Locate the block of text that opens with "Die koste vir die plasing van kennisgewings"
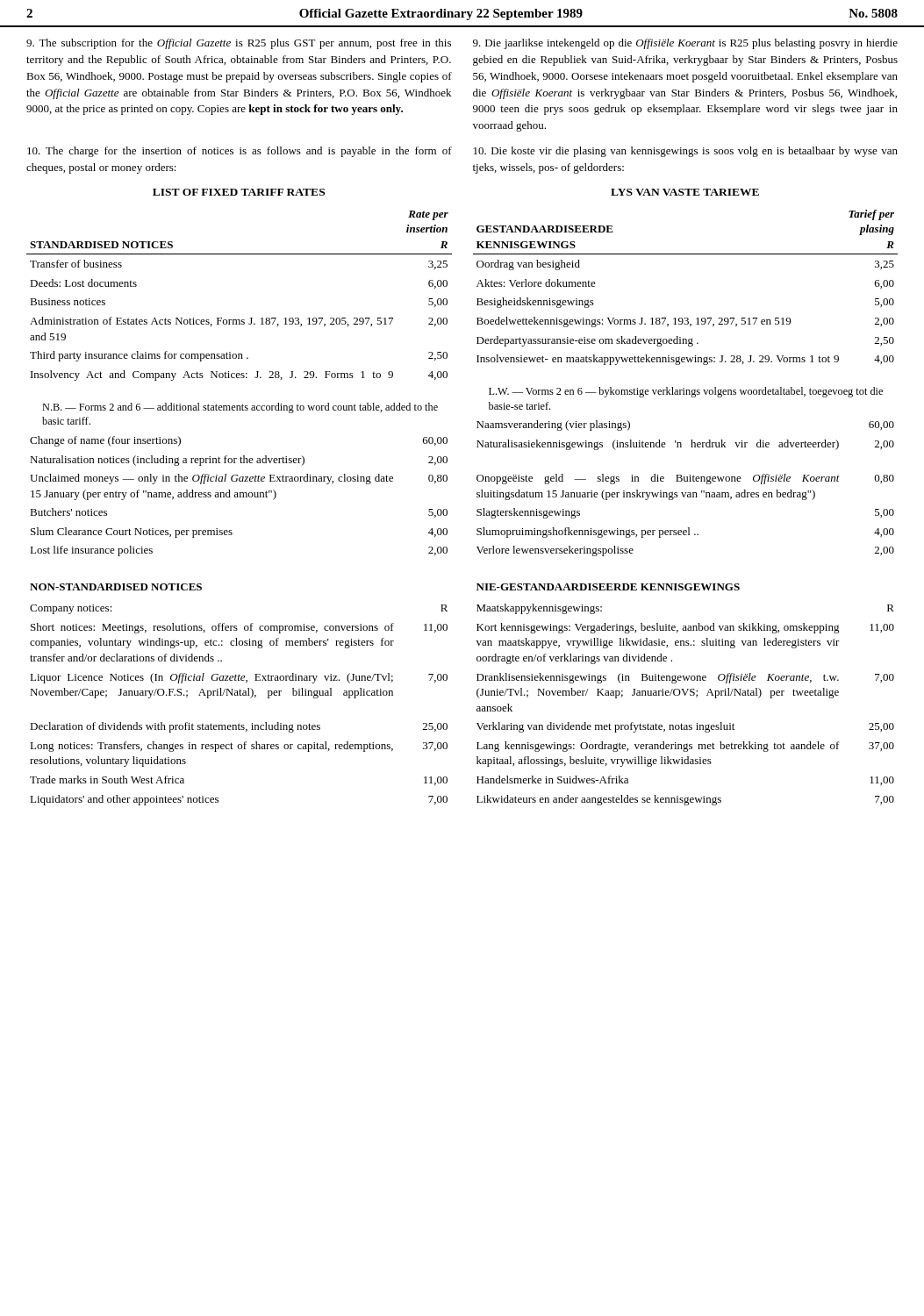Screen dimensions: 1316x924 685,159
